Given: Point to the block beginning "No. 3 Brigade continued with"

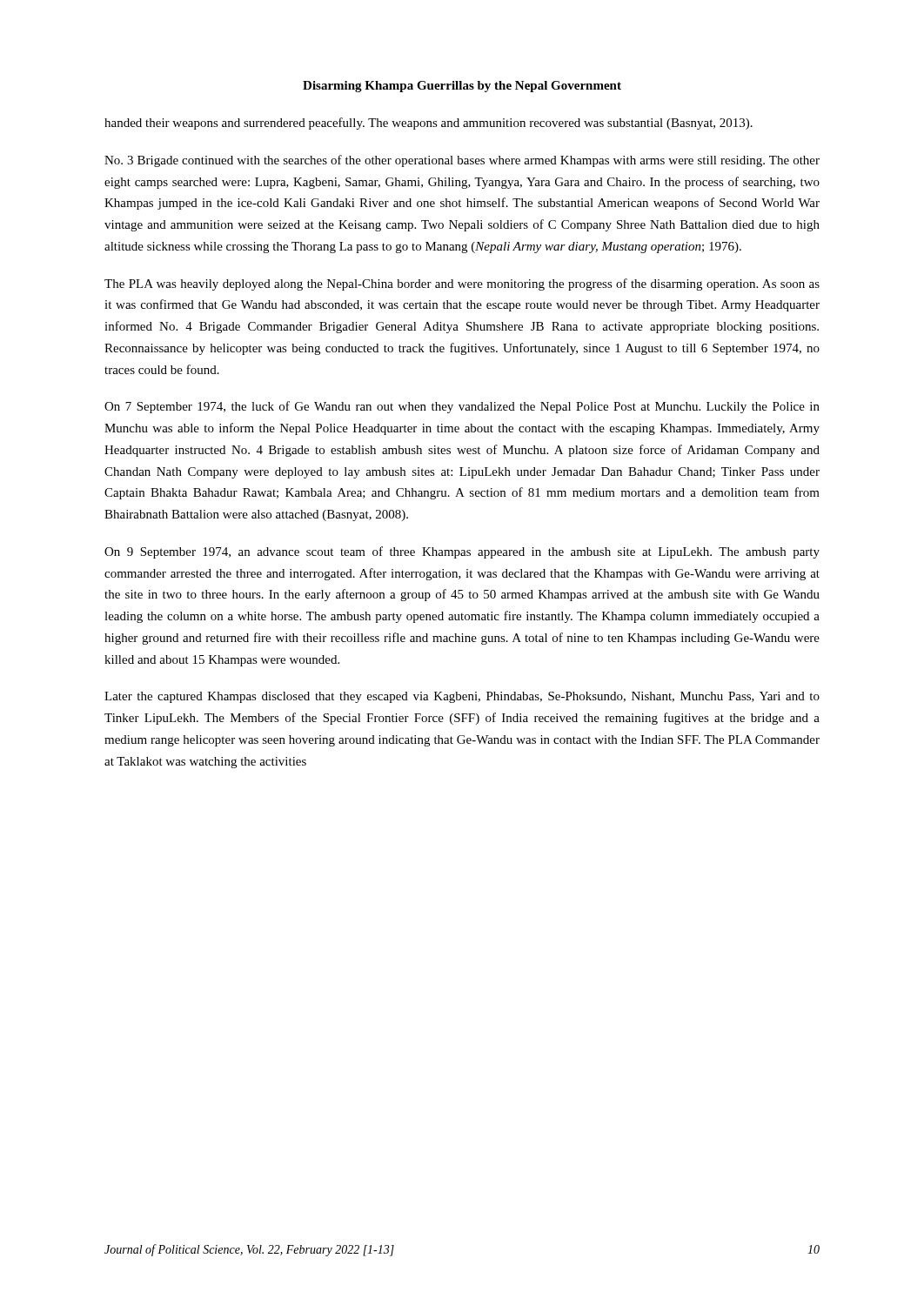Looking at the screenshot, I should [462, 203].
